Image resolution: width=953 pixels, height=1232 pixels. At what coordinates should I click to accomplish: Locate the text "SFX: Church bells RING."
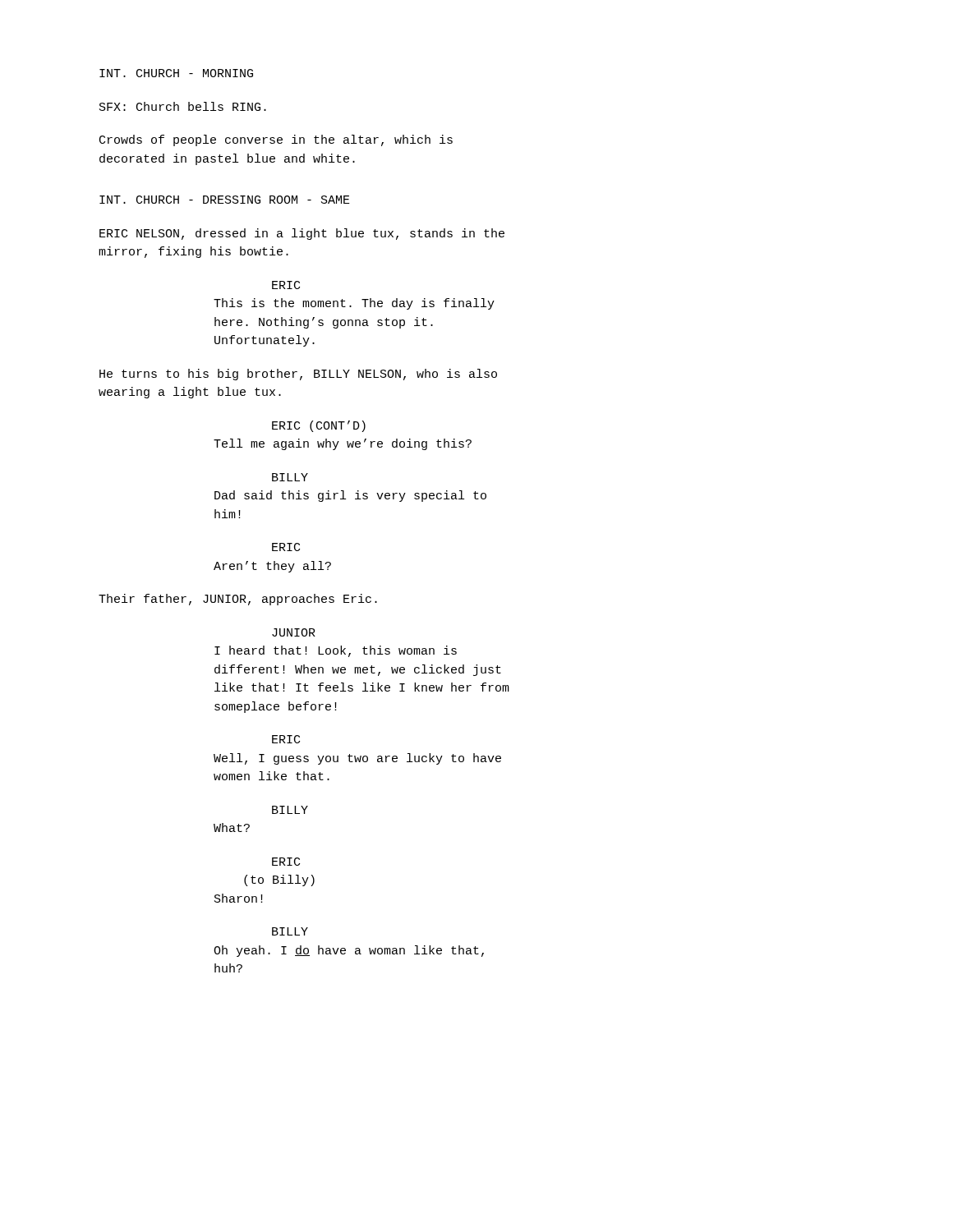tap(184, 108)
